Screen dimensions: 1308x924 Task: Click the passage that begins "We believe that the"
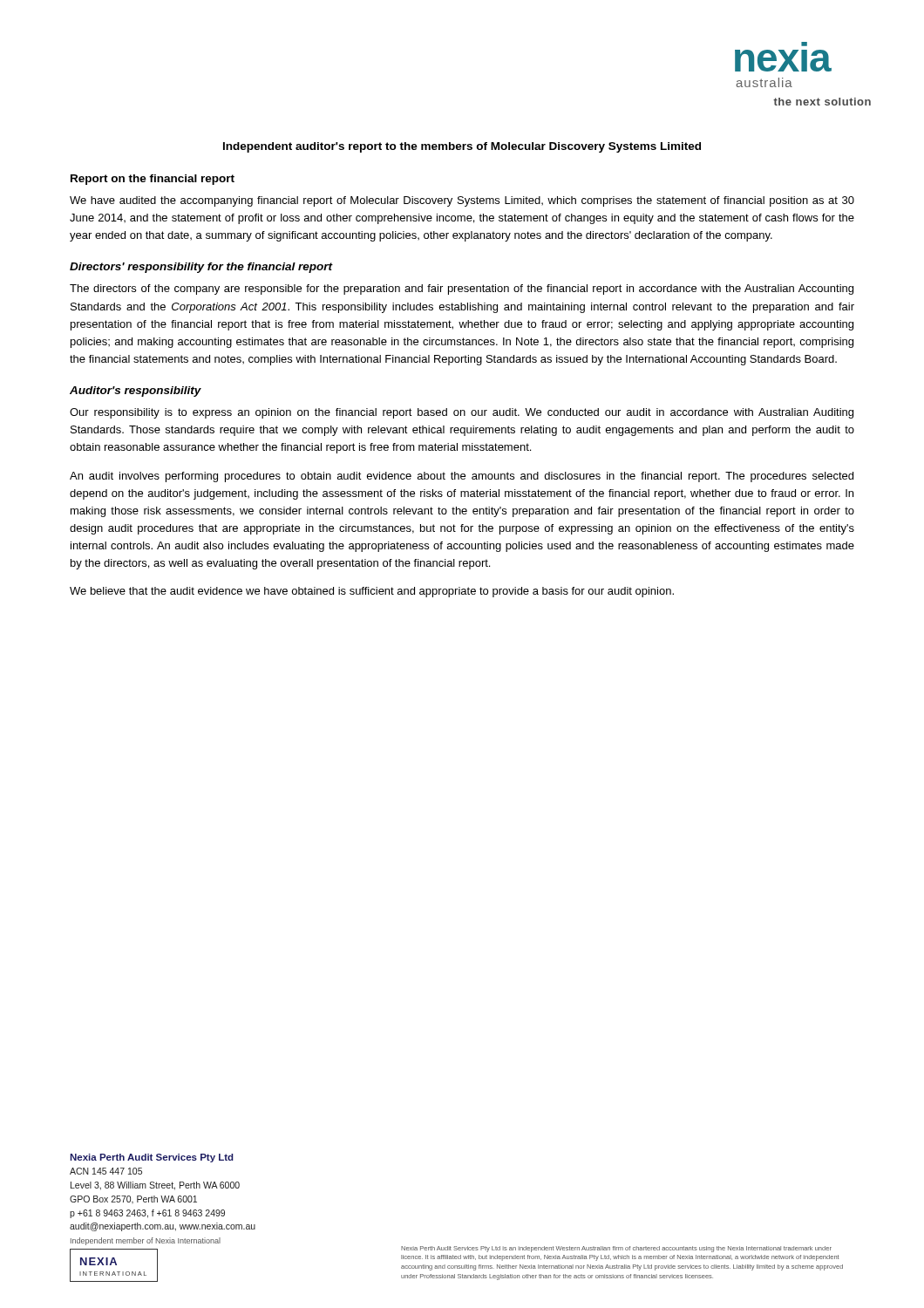372,591
